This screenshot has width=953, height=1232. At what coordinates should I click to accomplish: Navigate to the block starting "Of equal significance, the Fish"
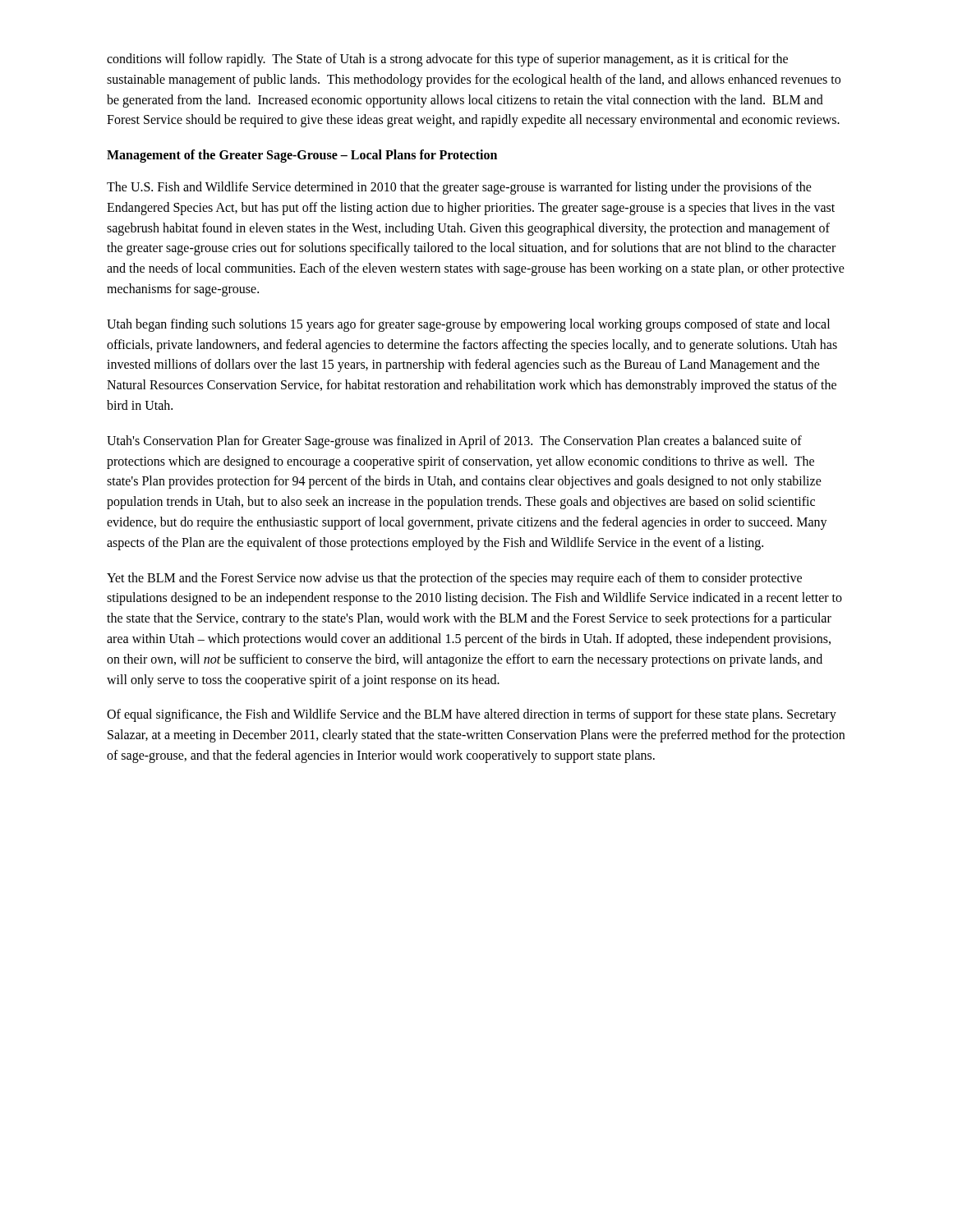point(476,735)
